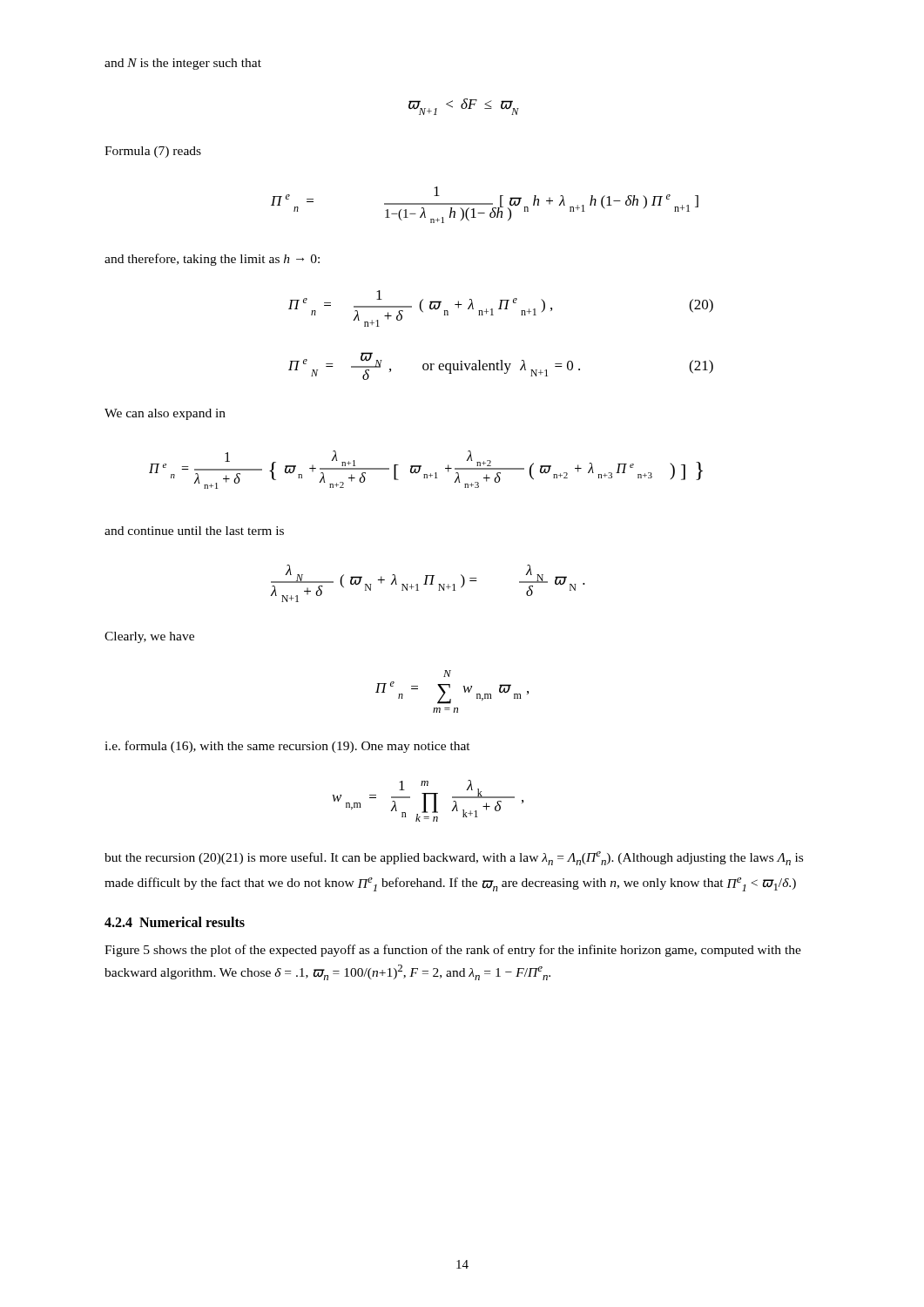The height and width of the screenshot is (1307, 924).
Task: Find the formula that says "Π e n = 1 1−(1−"
Action: click(x=462, y=203)
